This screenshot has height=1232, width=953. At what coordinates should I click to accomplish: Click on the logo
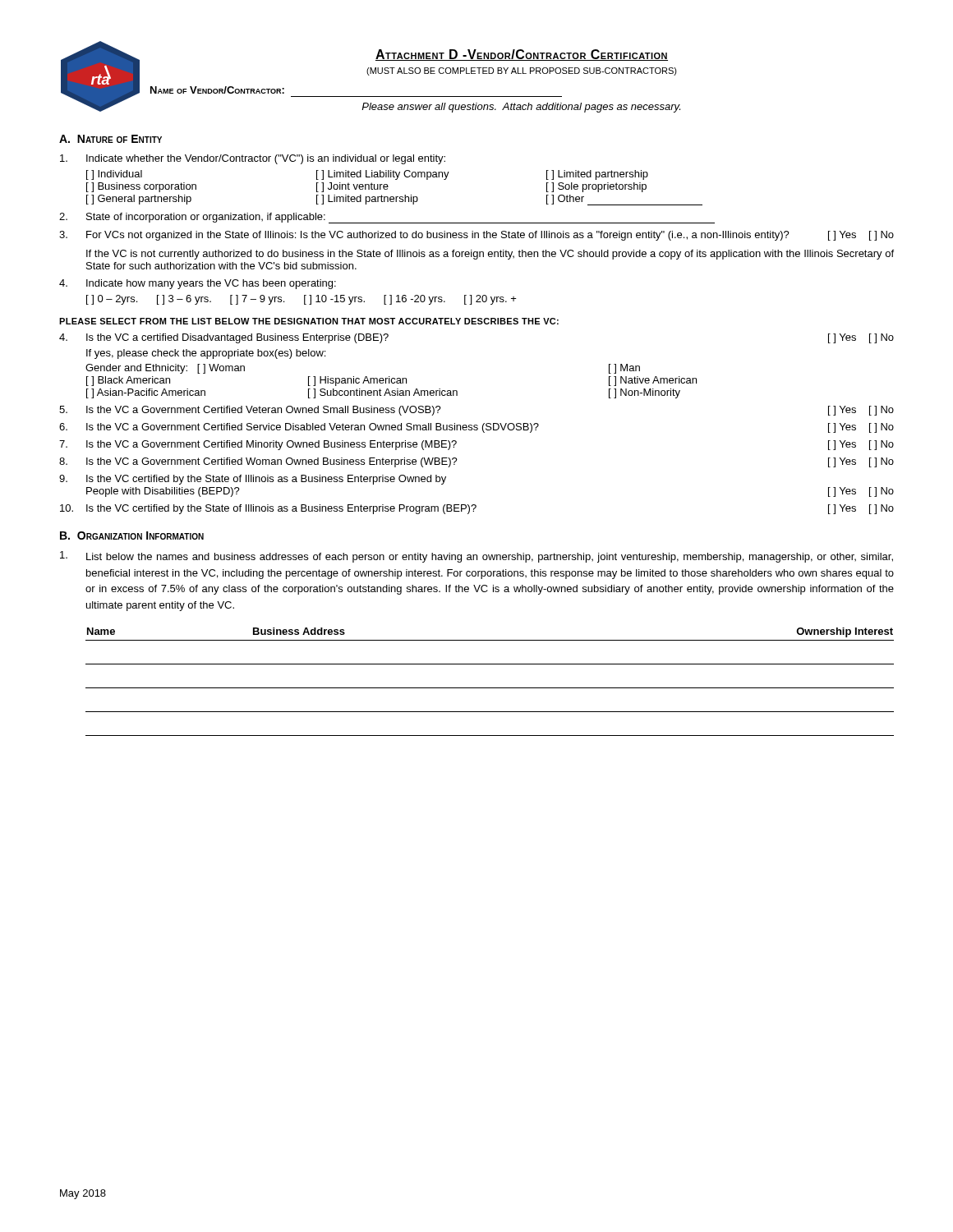coord(104,78)
